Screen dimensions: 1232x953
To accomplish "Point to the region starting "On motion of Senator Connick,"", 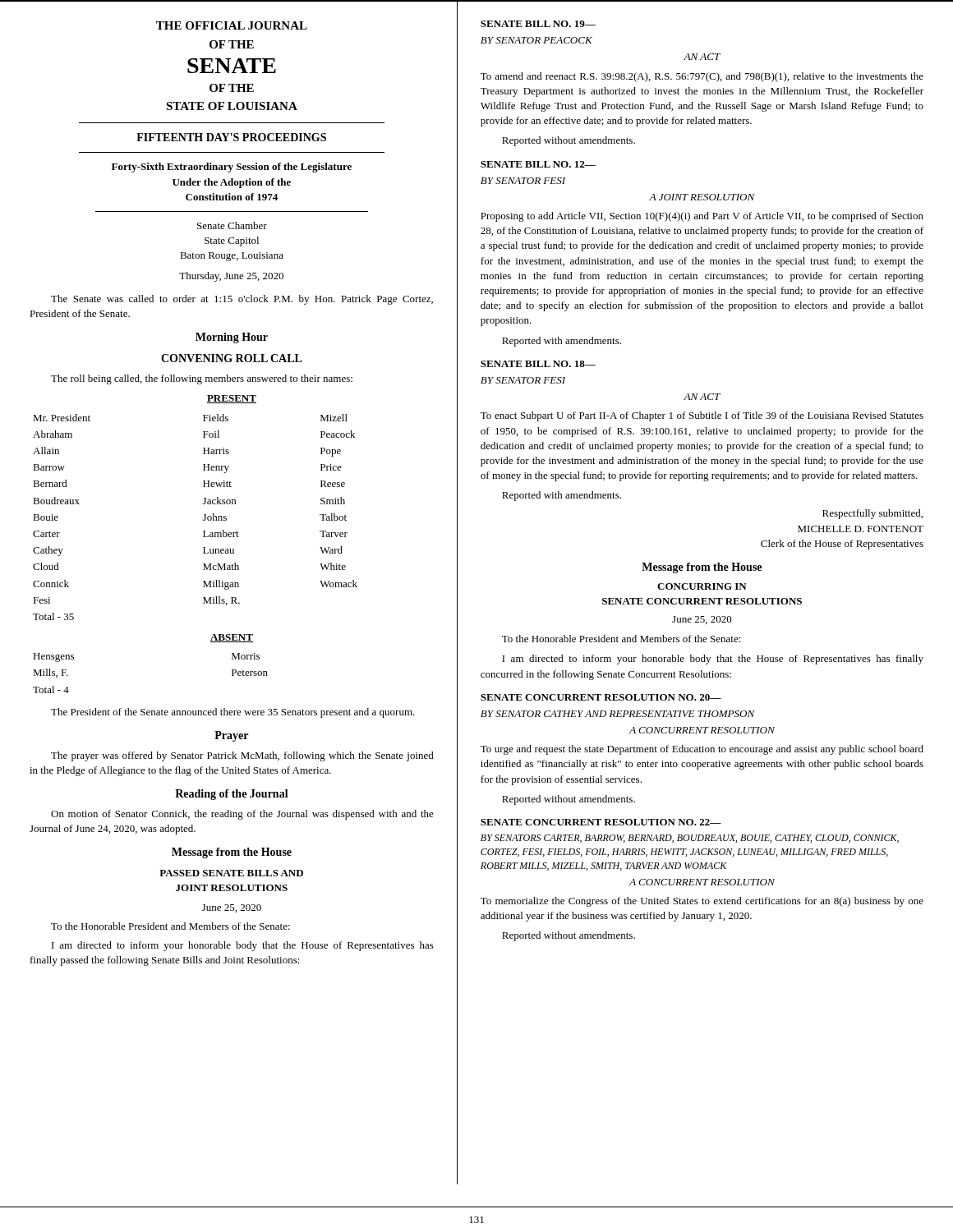I will 232,821.
